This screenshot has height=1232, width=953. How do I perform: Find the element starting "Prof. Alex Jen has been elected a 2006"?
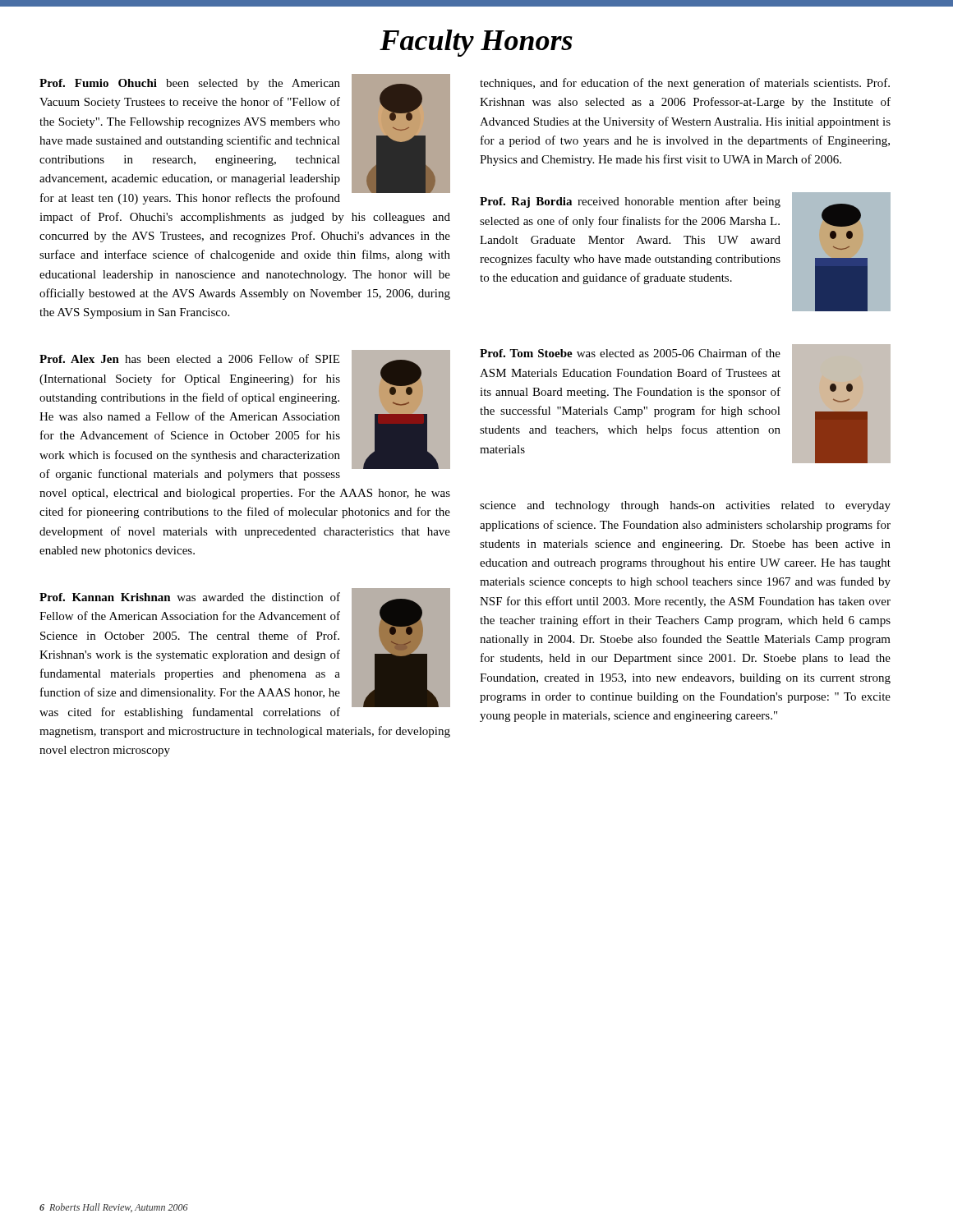pos(245,455)
